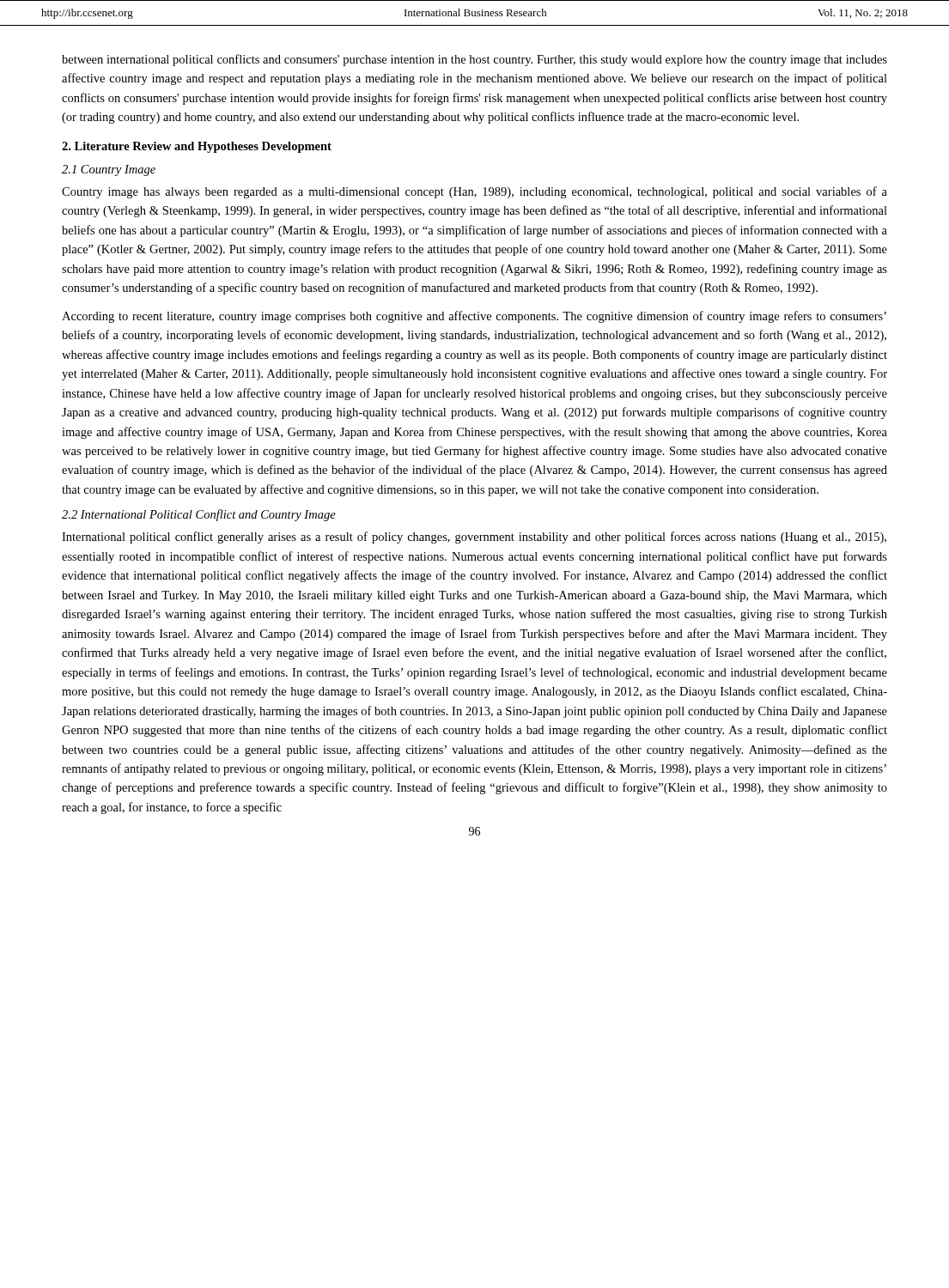Locate the block starting "2.2 International Political Conflict"

pyautogui.click(x=199, y=515)
